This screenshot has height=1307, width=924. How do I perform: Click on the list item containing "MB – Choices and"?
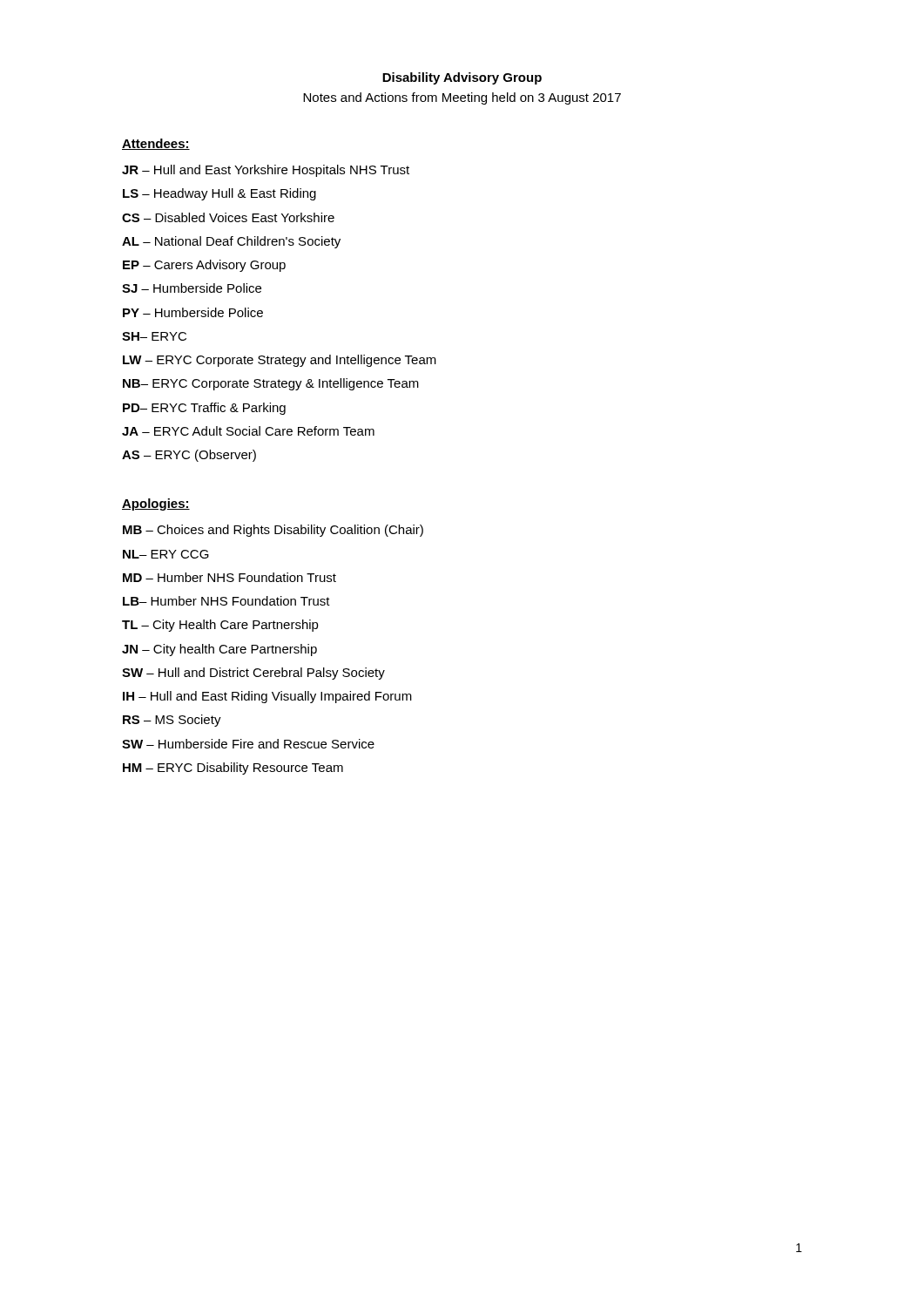click(273, 530)
